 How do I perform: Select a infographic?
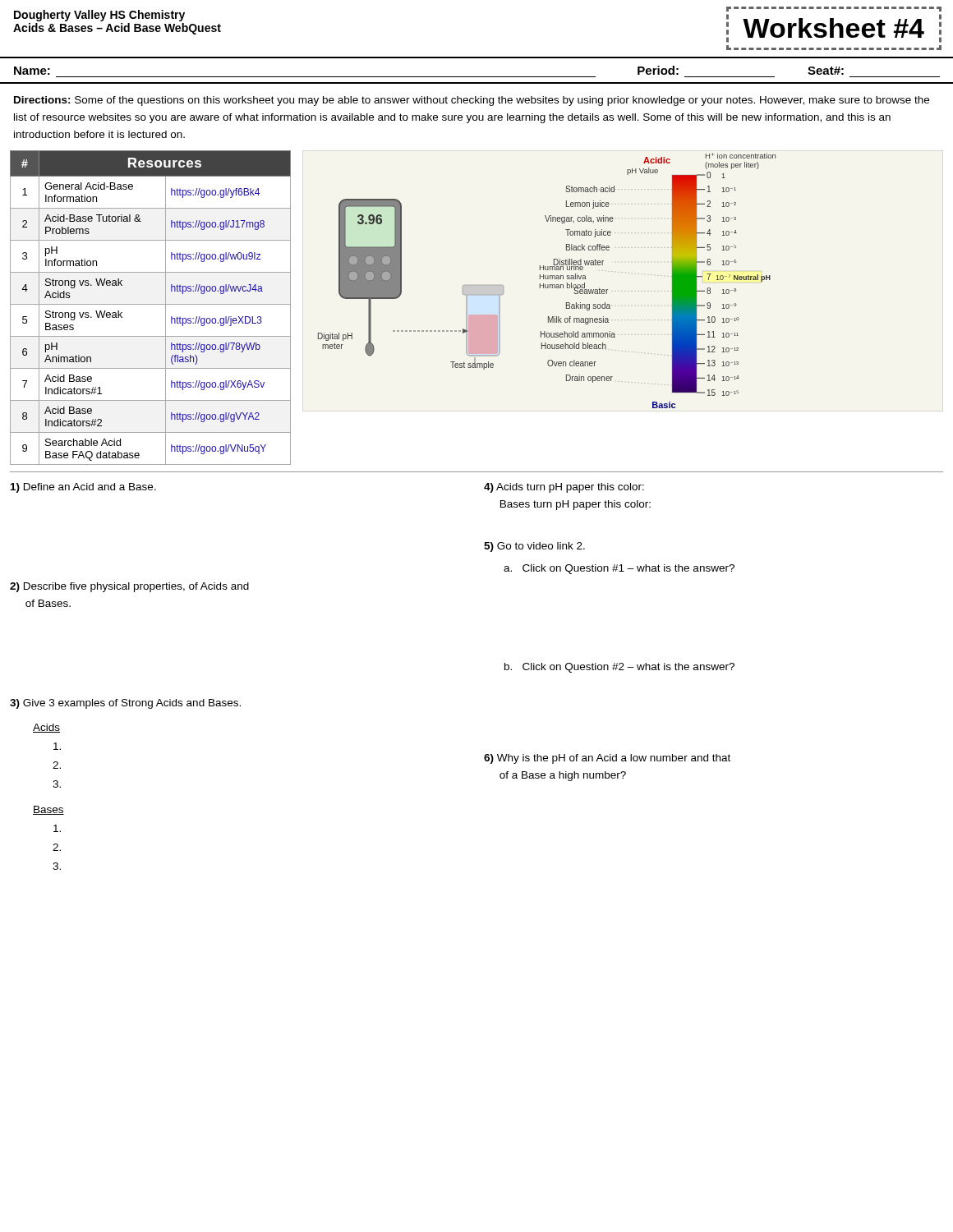coord(623,281)
